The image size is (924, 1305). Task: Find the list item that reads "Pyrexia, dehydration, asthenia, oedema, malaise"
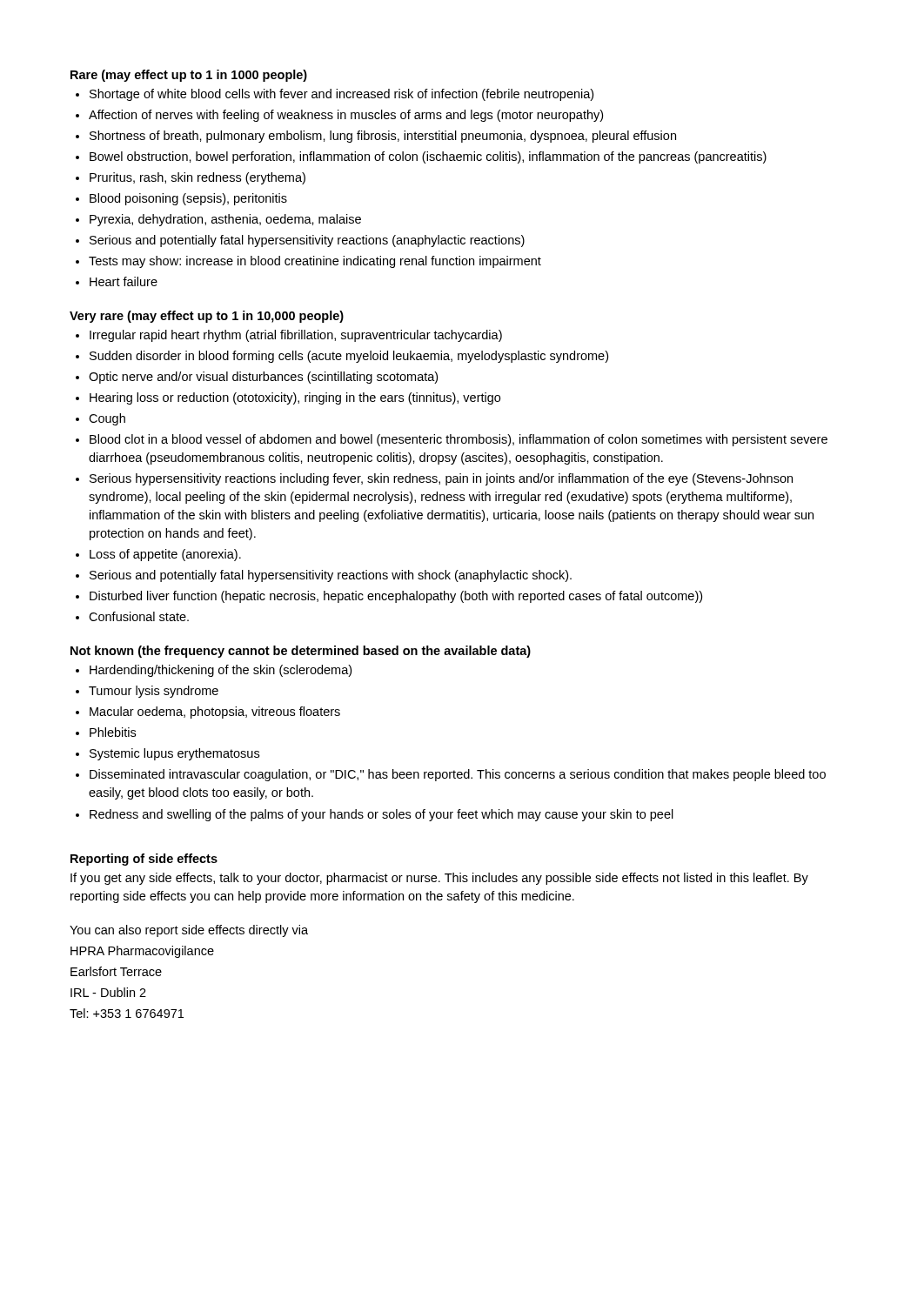click(x=225, y=219)
